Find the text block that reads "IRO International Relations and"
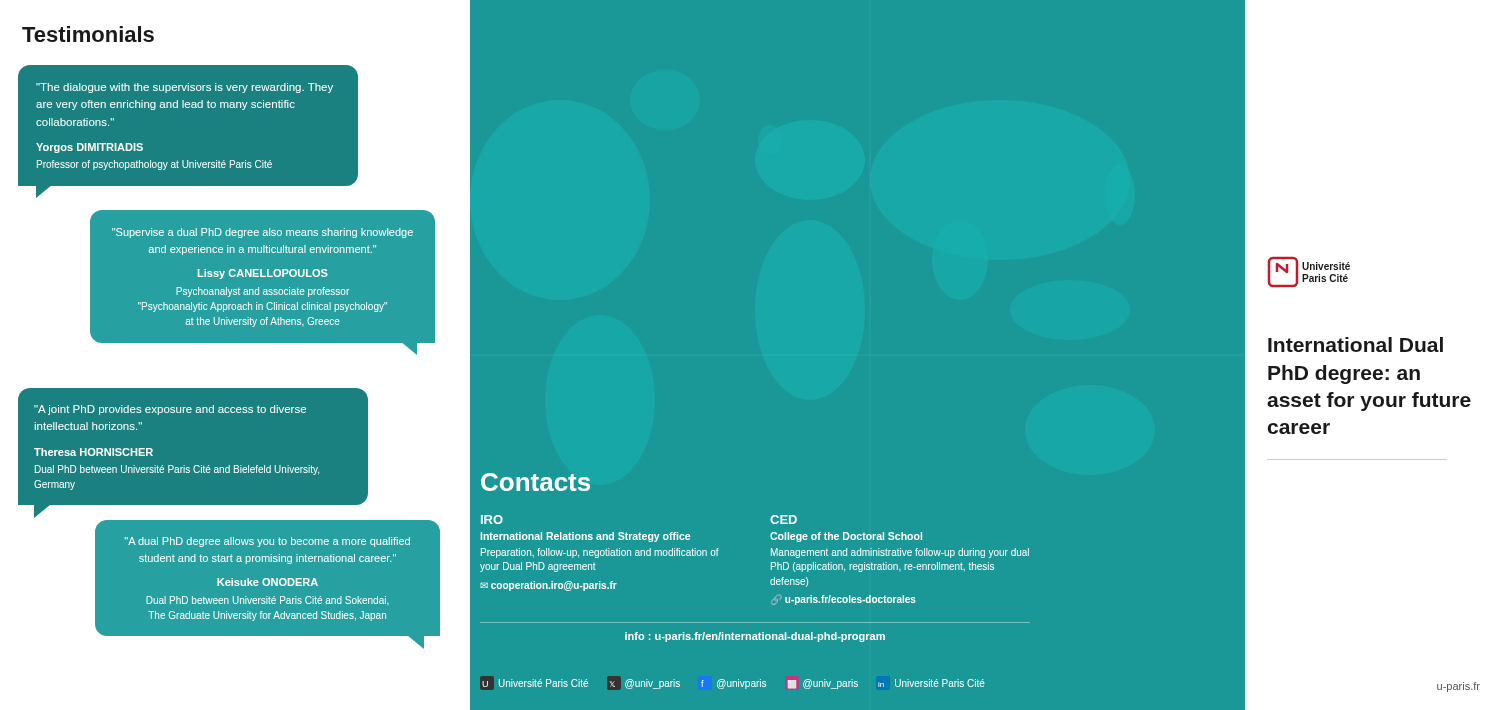The width and height of the screenshot is (1500, 710). 610,551
